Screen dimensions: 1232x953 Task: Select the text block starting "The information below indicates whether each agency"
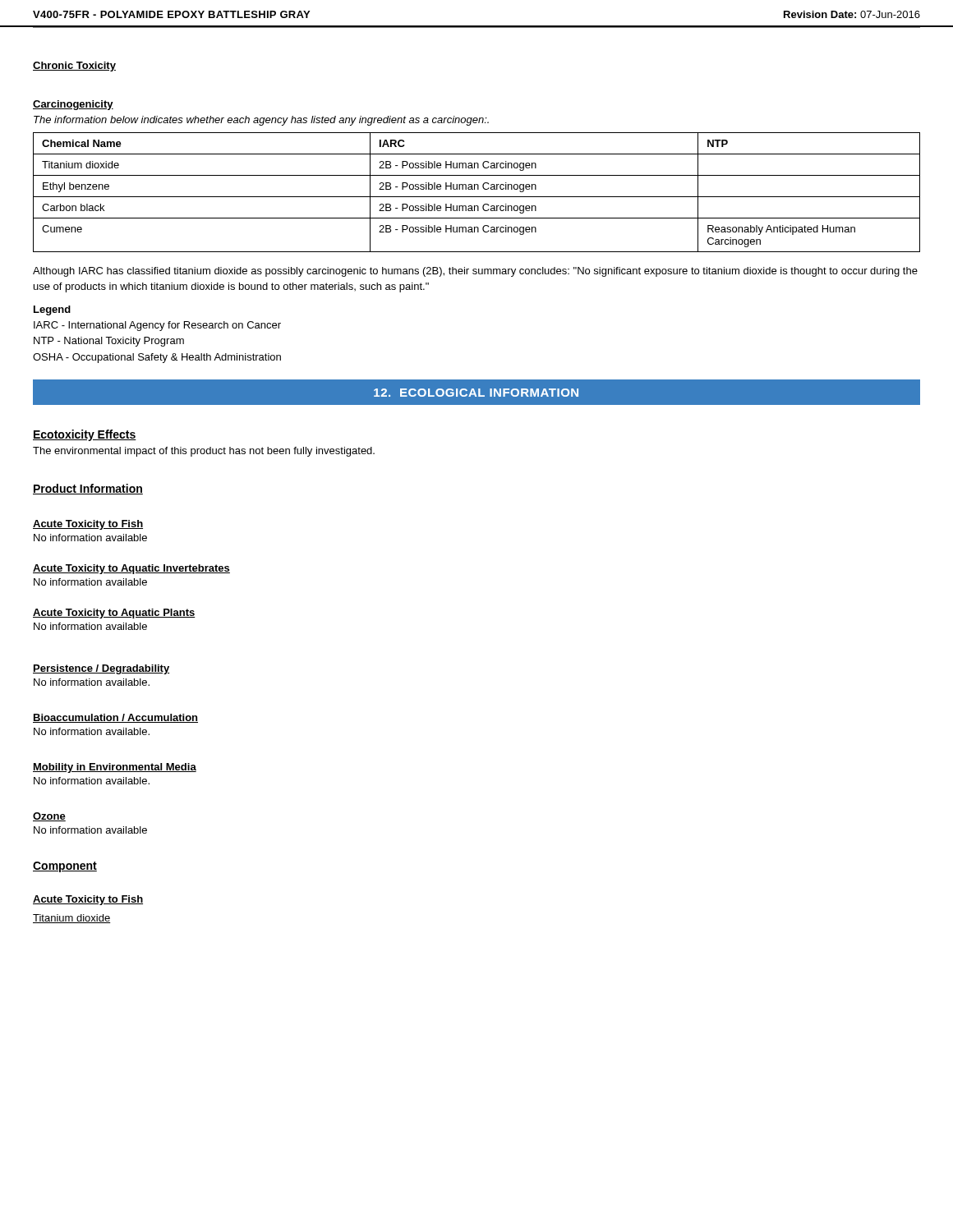click(x=261, y=120)
